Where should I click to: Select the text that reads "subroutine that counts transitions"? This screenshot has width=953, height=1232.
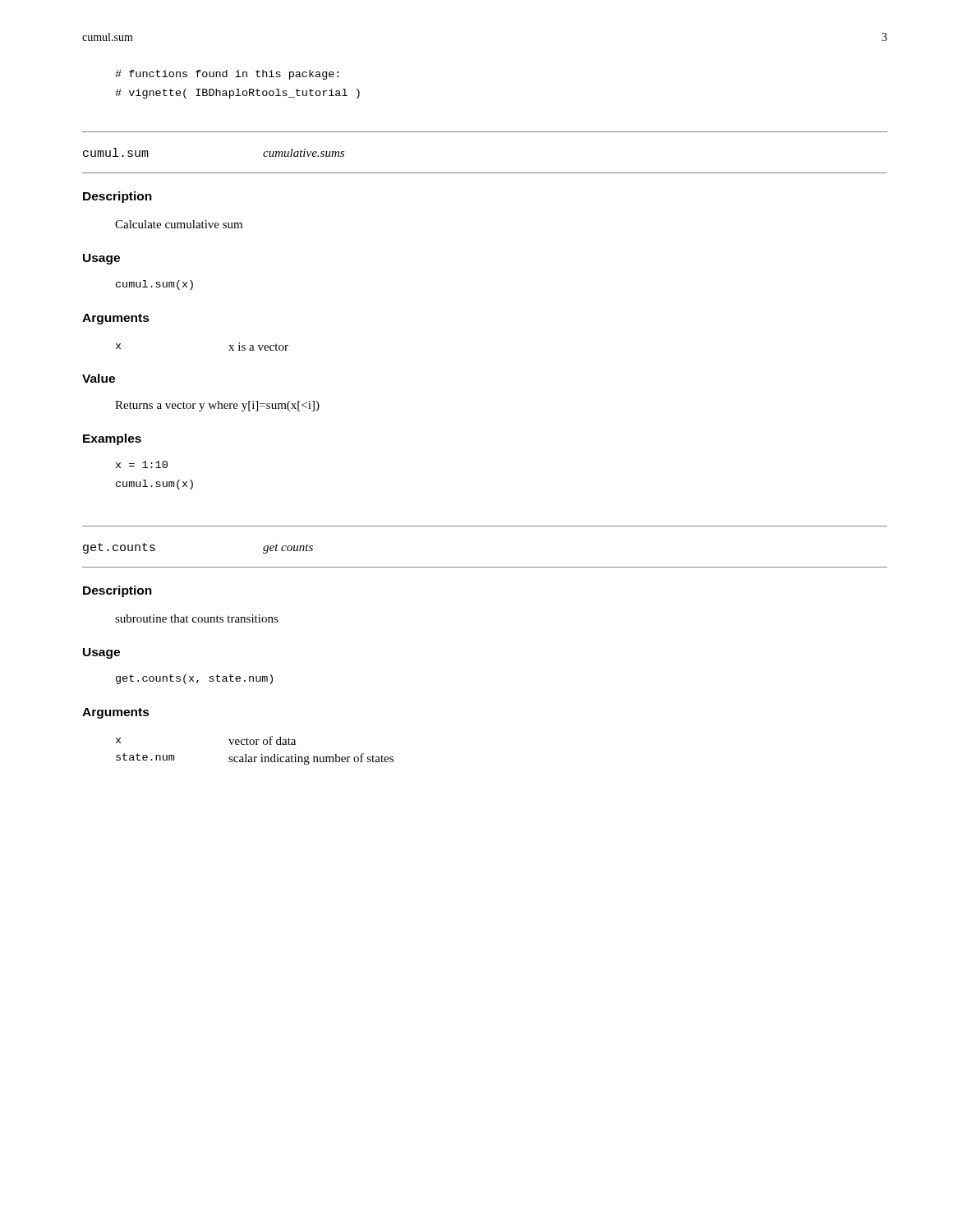tap(197, 619)
